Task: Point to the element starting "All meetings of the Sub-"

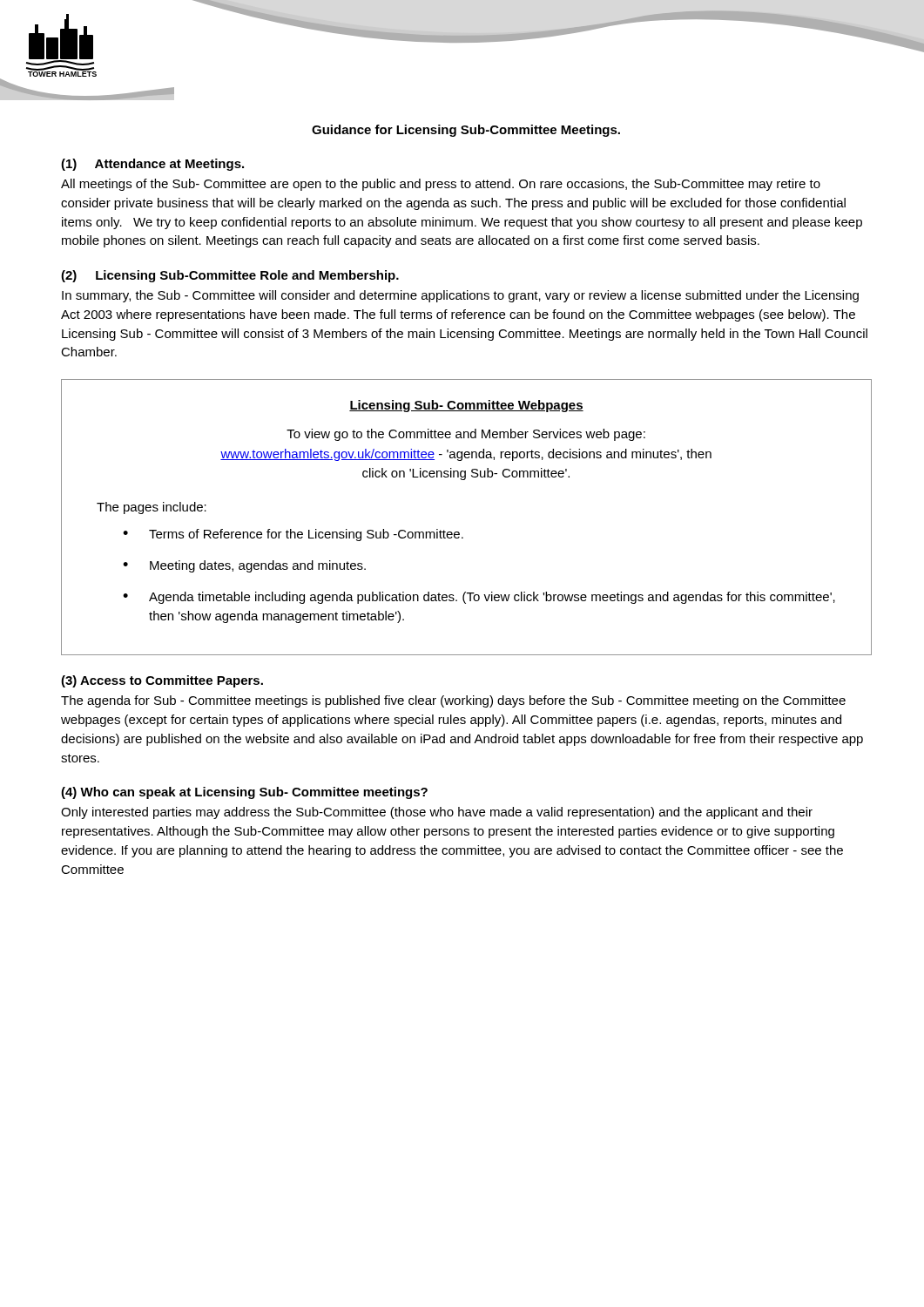Action: 462,212
